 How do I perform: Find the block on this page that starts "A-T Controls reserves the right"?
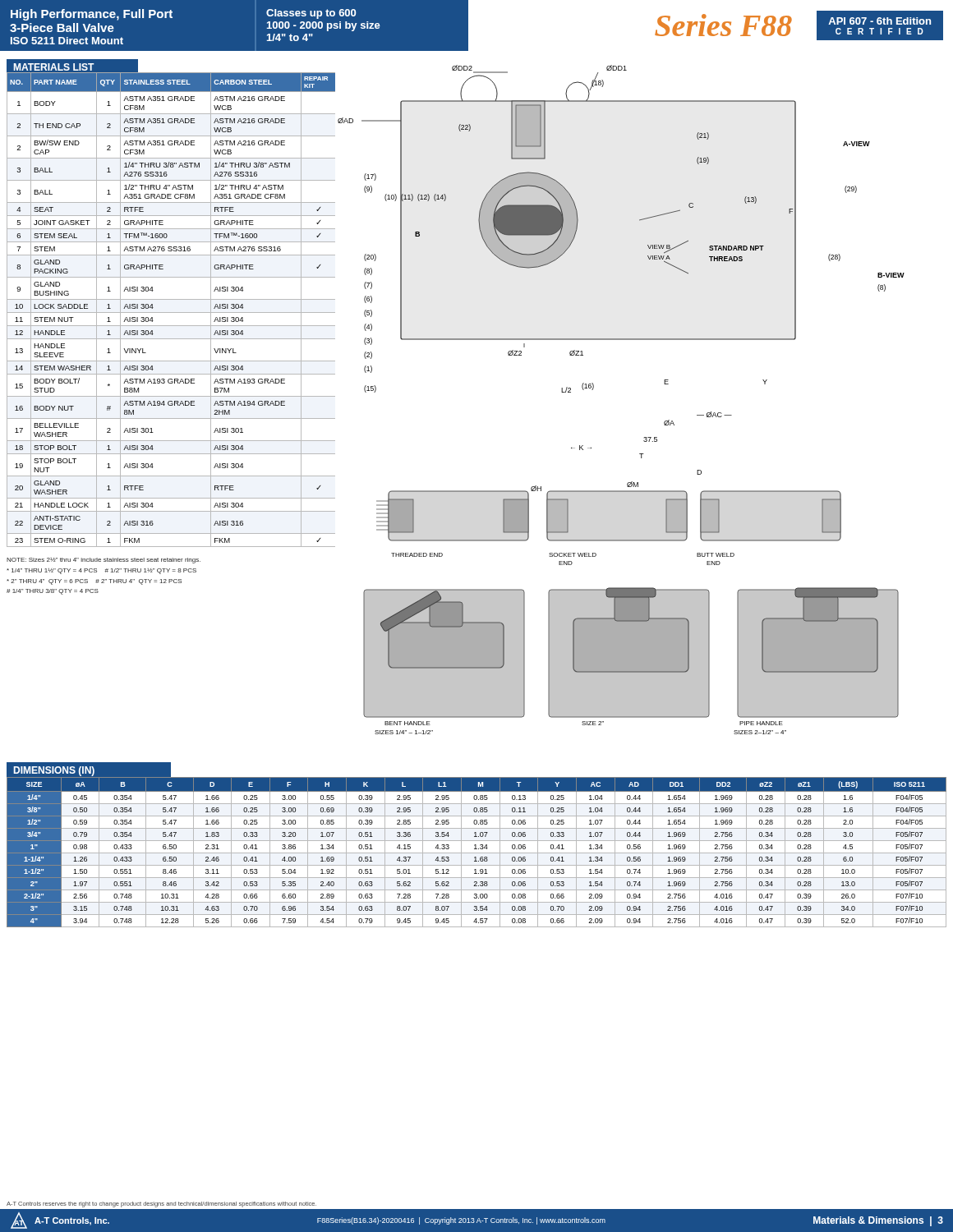coord(162,1204)
